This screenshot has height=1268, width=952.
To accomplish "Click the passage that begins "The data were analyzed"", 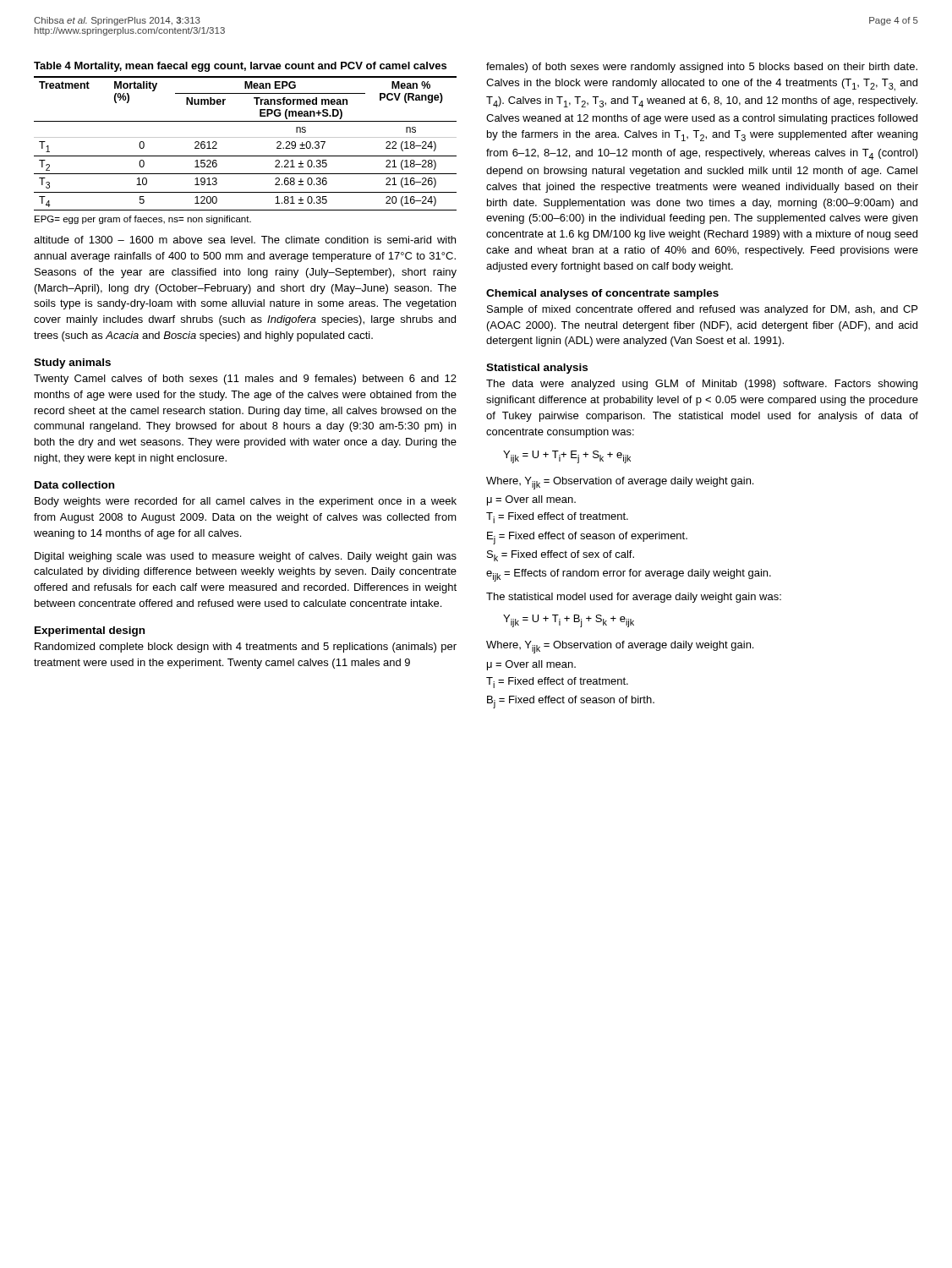I will 702,407.
